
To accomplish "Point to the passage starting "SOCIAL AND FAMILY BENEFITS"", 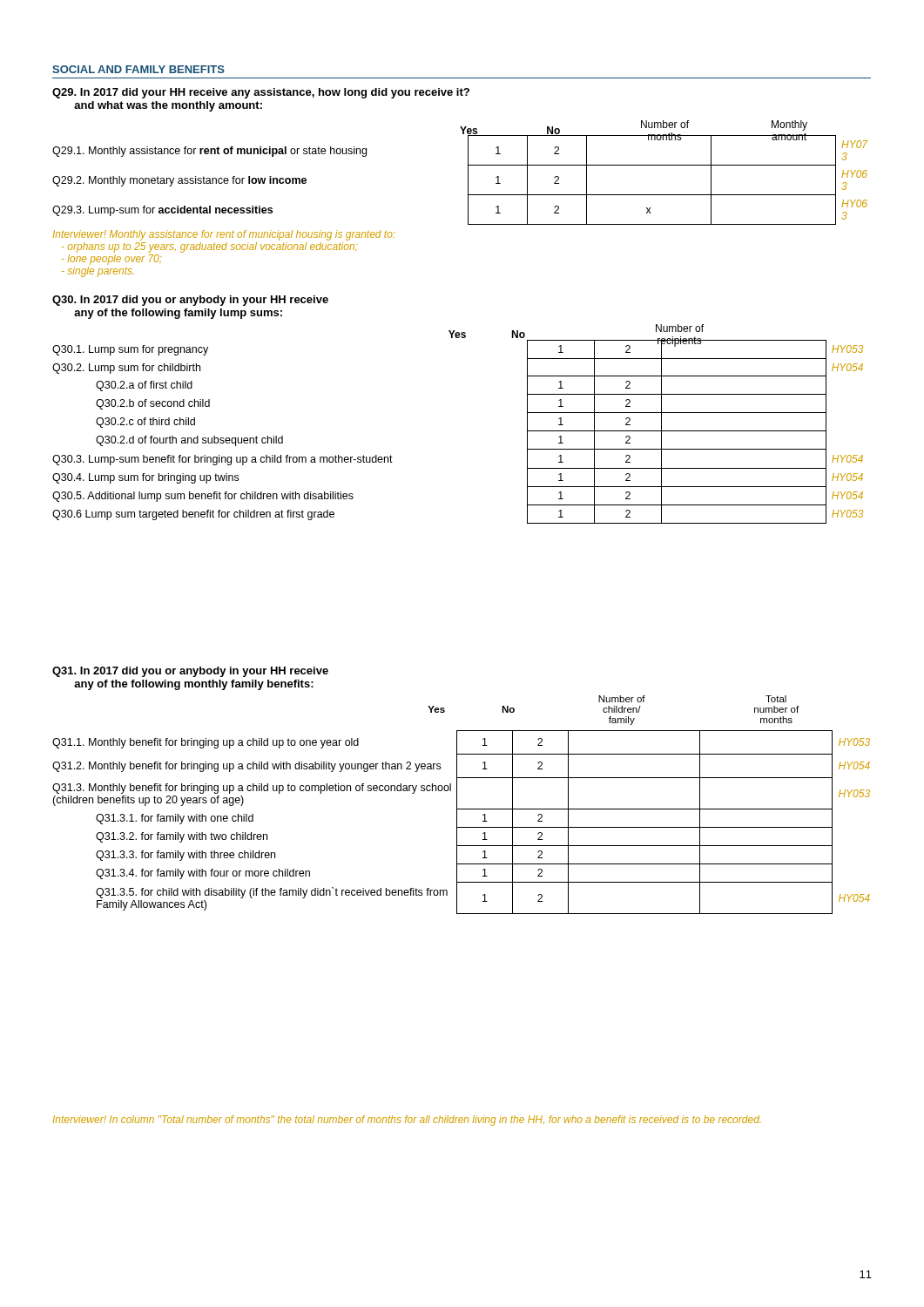I will (x=462, y=71).
